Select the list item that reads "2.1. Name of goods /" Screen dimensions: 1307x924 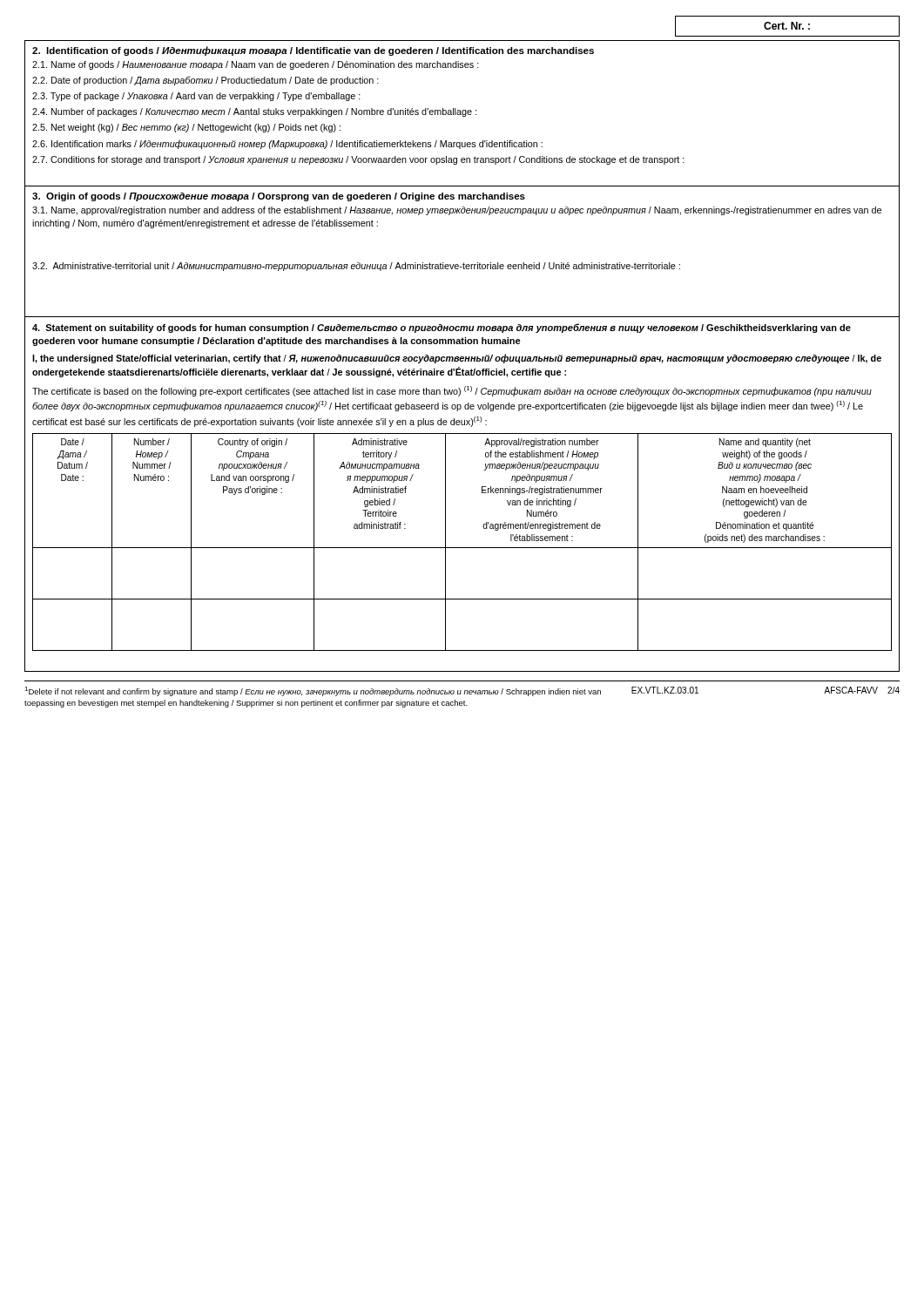tap(256, 64)
